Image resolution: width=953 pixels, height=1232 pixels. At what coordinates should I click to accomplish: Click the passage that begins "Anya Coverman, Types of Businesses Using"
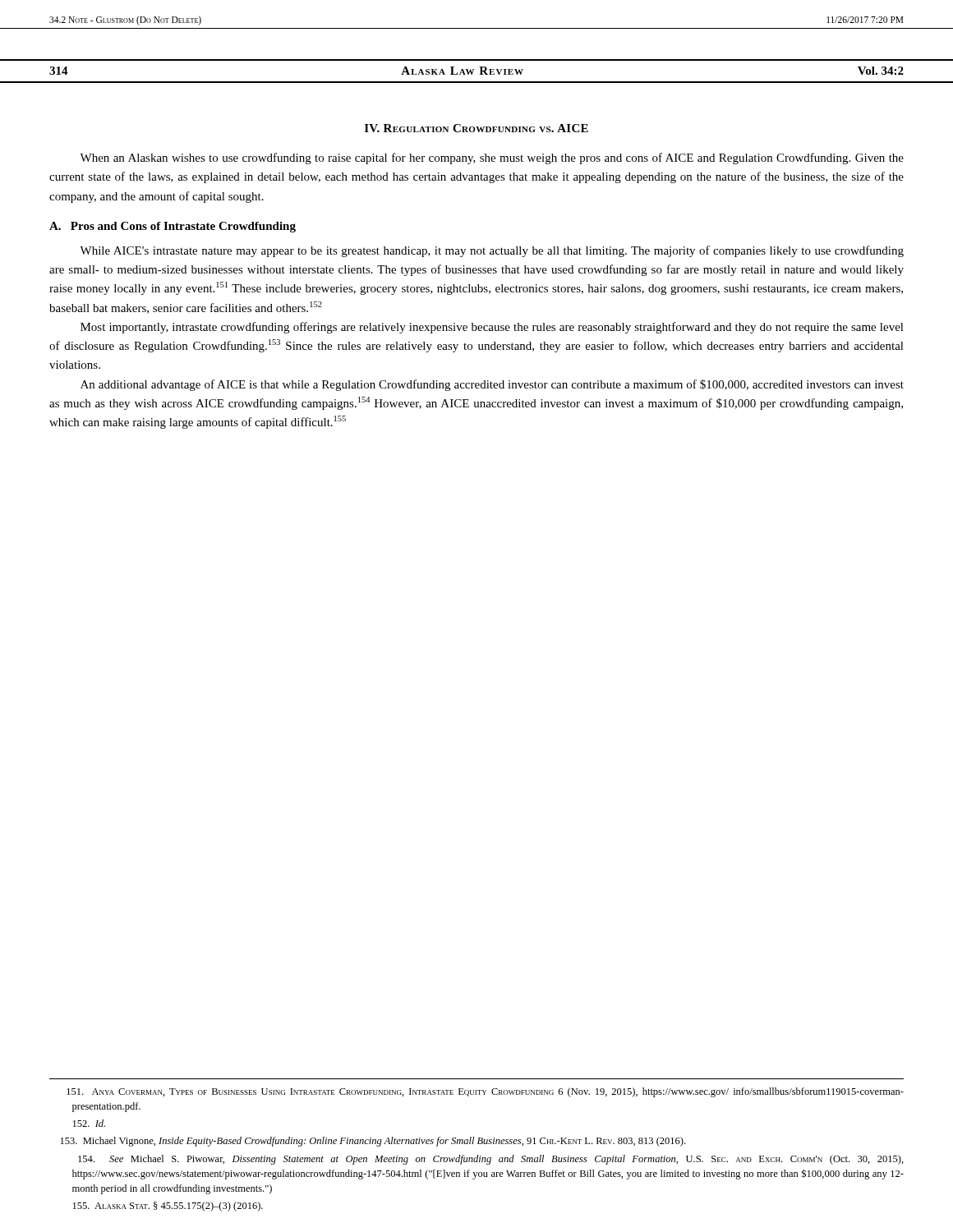tap(476, 1099)
